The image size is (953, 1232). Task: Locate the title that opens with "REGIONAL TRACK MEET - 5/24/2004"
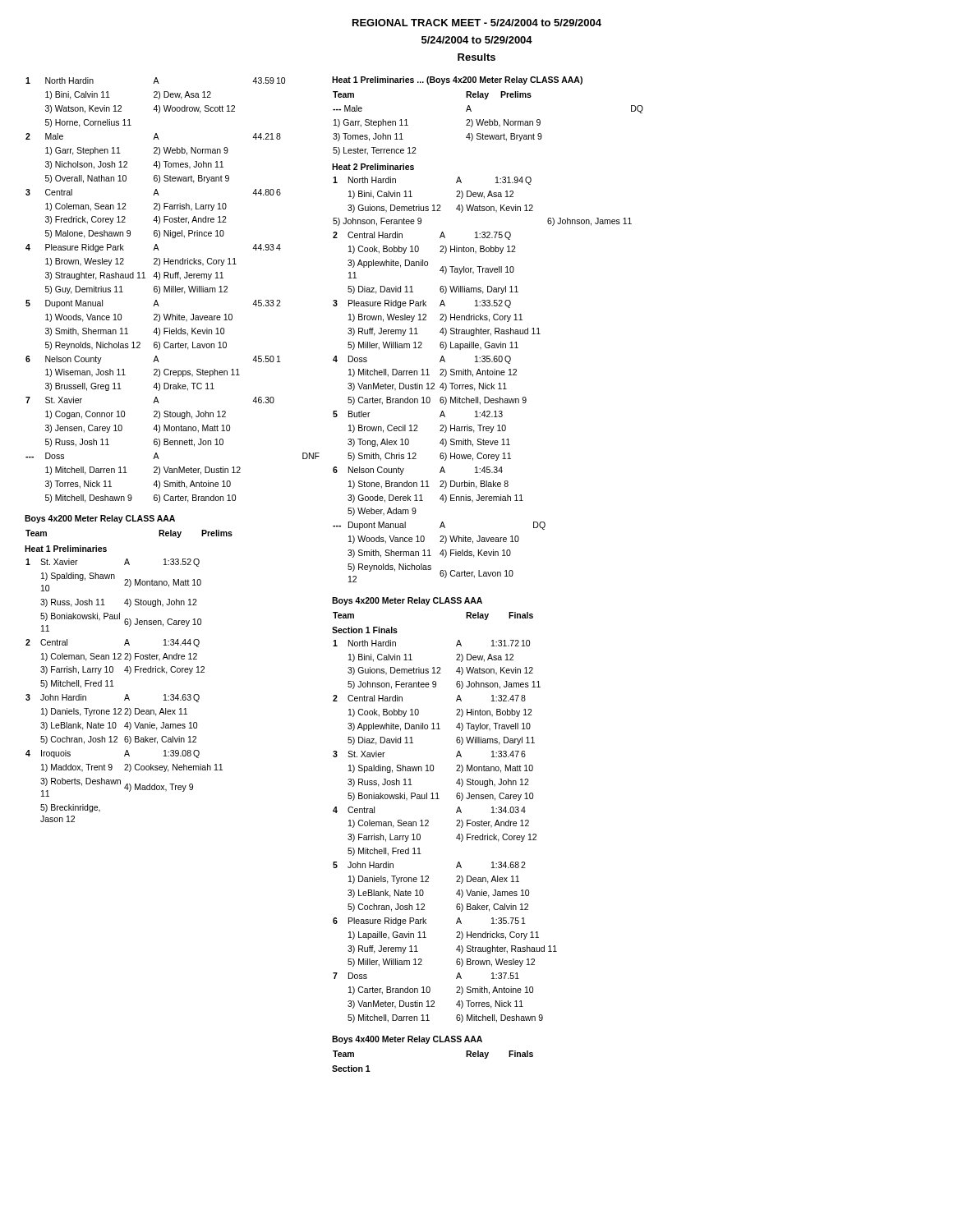pos(476,40)
